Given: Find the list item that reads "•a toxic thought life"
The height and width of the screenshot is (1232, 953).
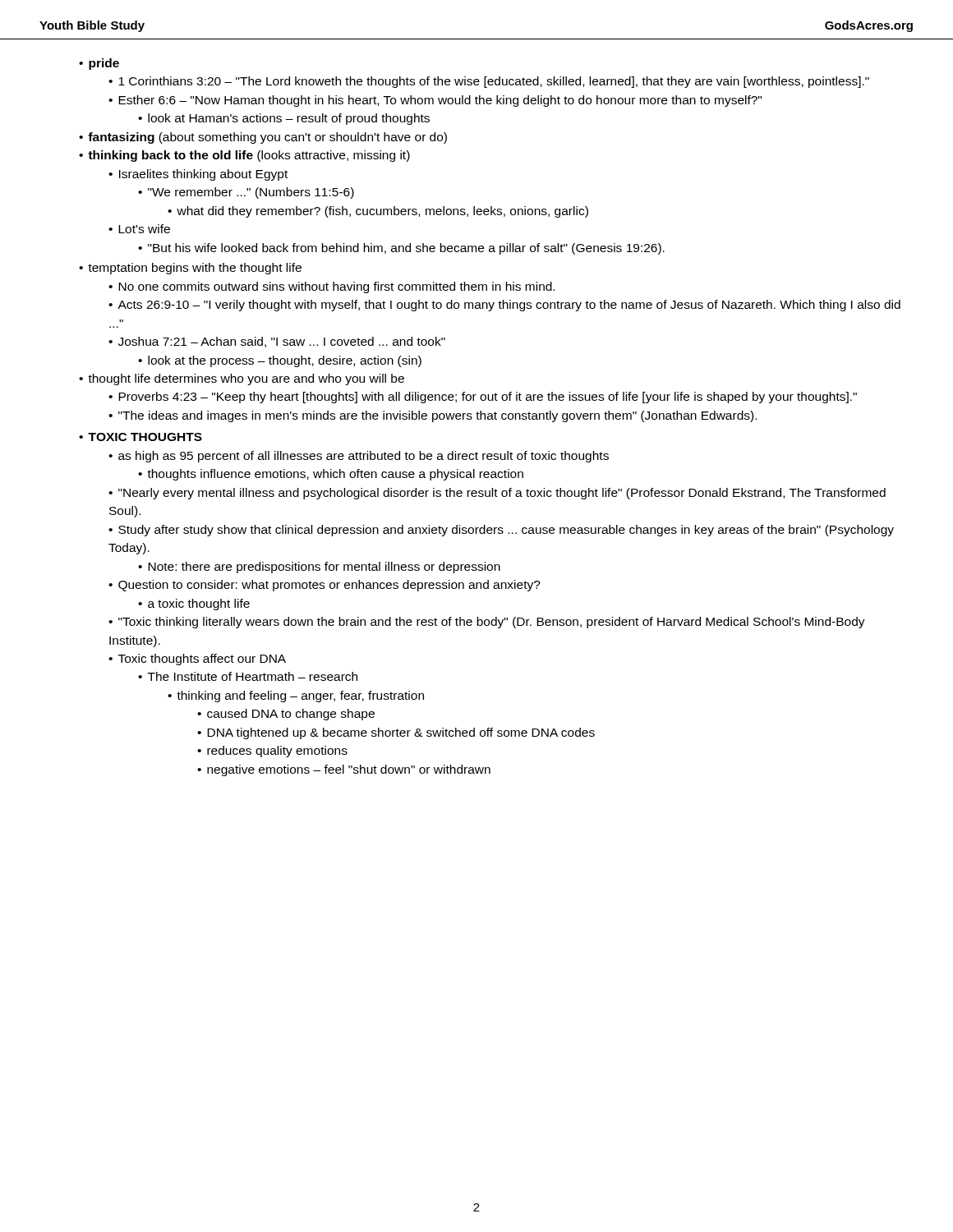Looking at the screenshot, I should point(194,604).
